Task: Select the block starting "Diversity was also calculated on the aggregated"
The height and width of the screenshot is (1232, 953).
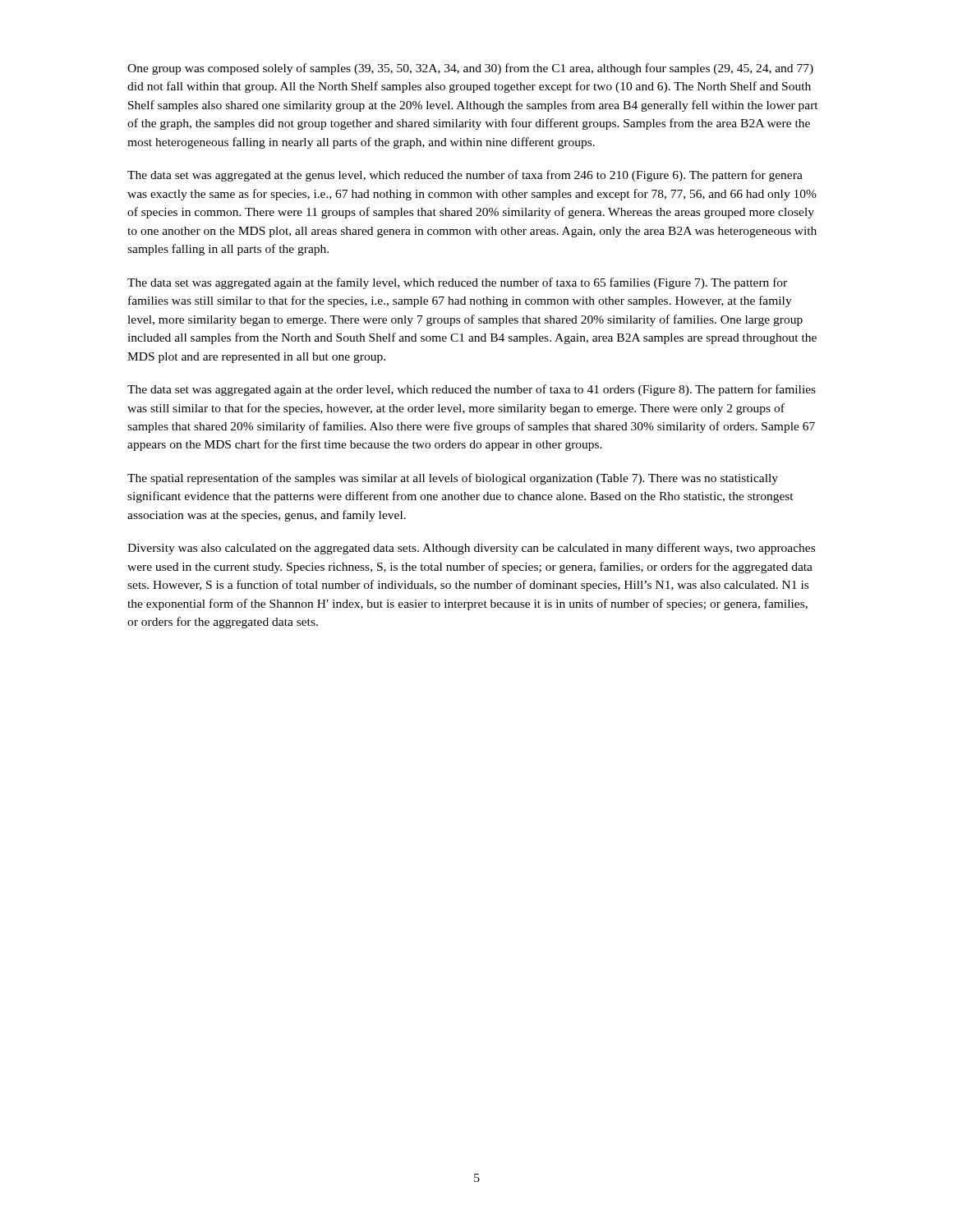Action: coord(471,585)
